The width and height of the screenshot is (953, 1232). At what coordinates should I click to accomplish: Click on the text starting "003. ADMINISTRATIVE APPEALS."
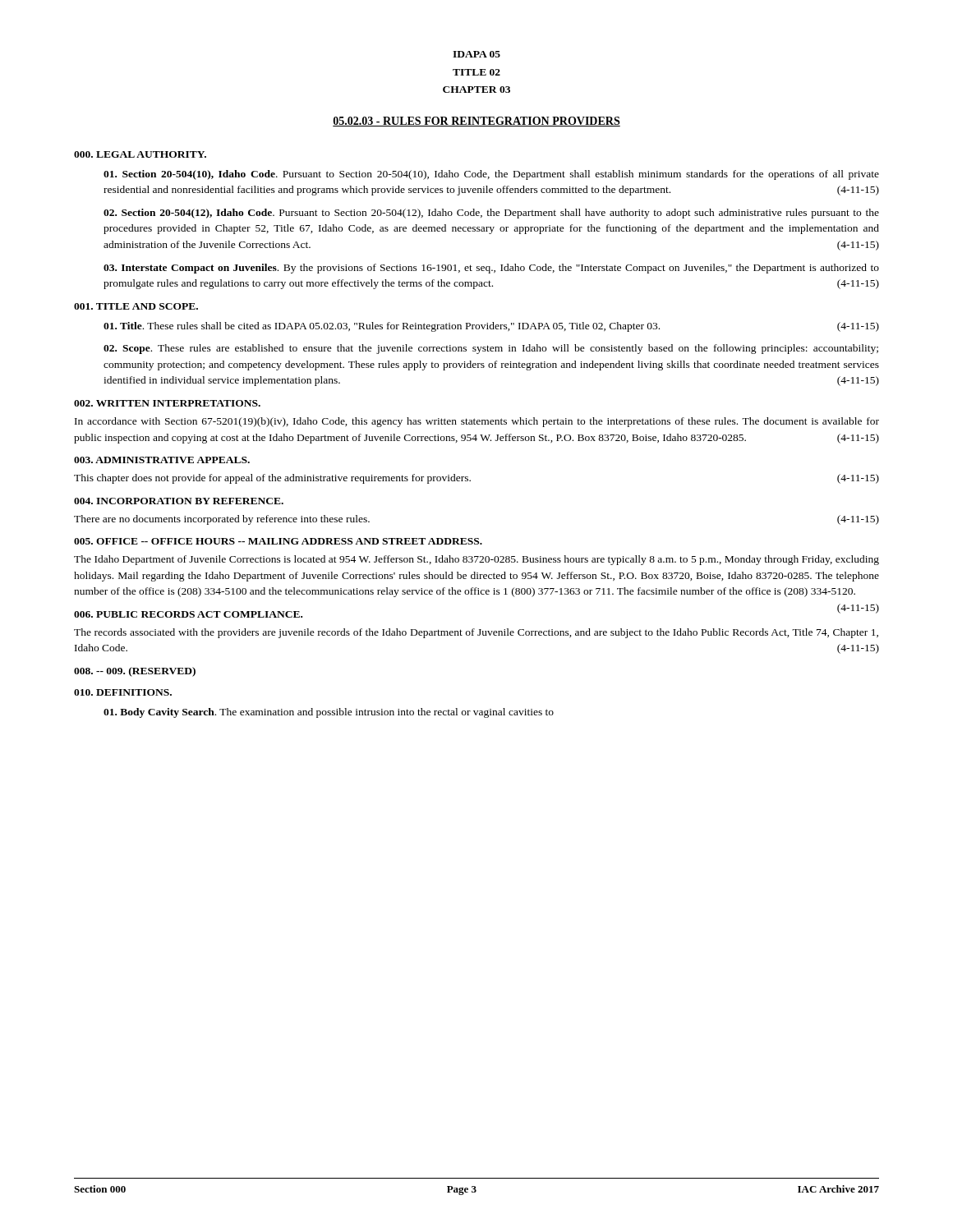pos(162,460)
